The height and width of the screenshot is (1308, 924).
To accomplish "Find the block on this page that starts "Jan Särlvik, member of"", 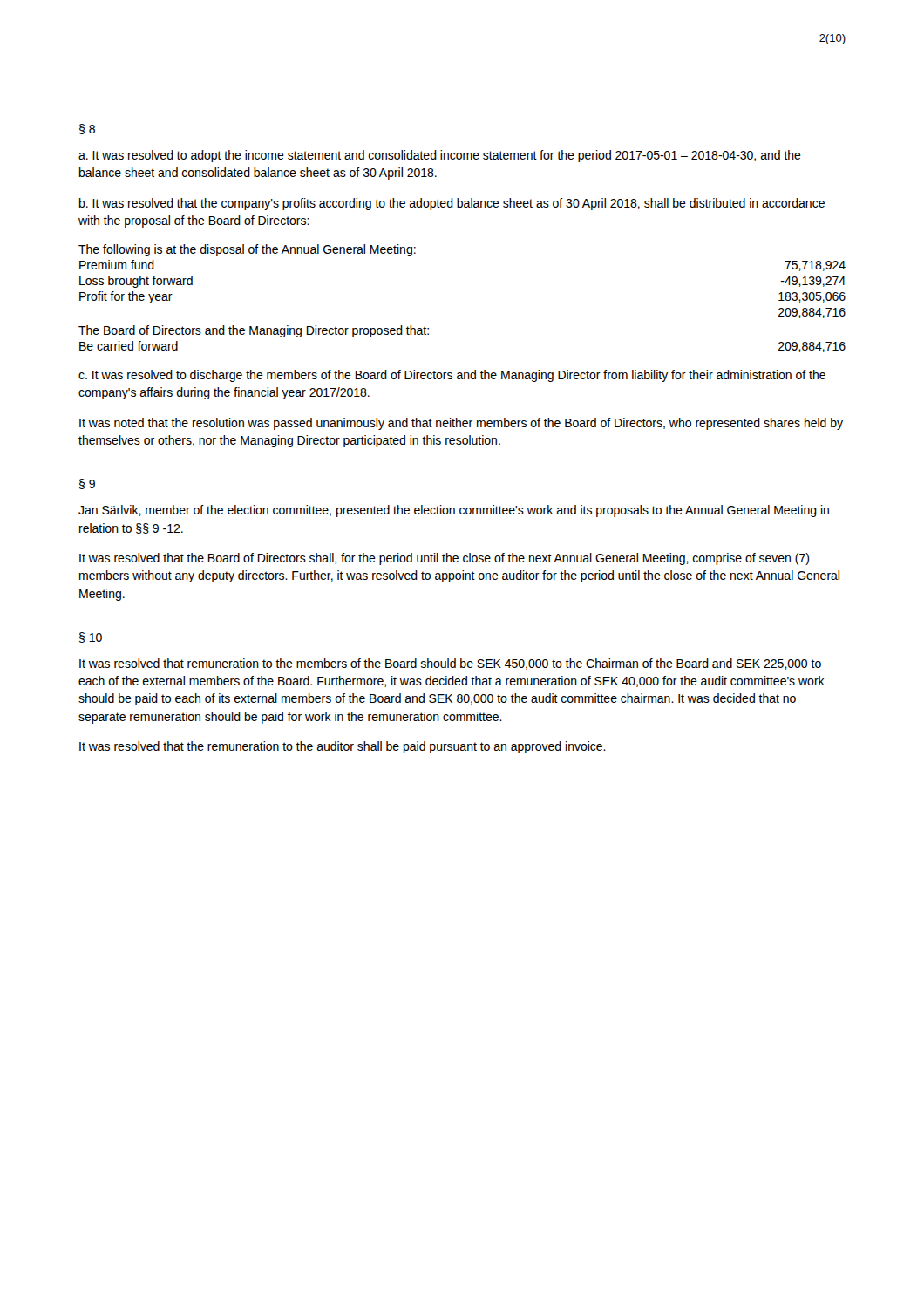I will (x=454, y=519).
